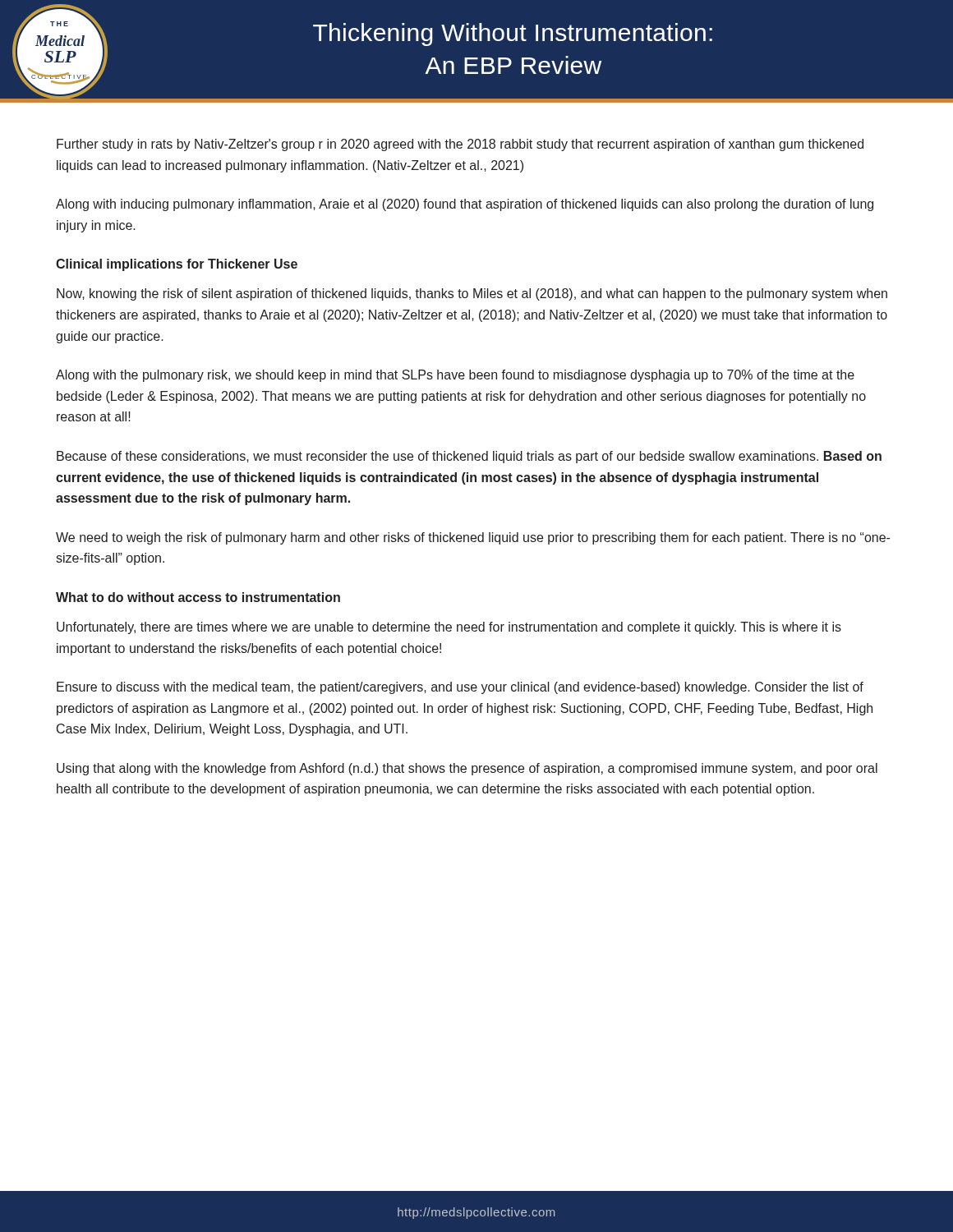The height and width of the screenshot is (1232, 953).
Task: Where is the passage that starts "We need to weigh the risk of"?
Action: tap(473, 548)
